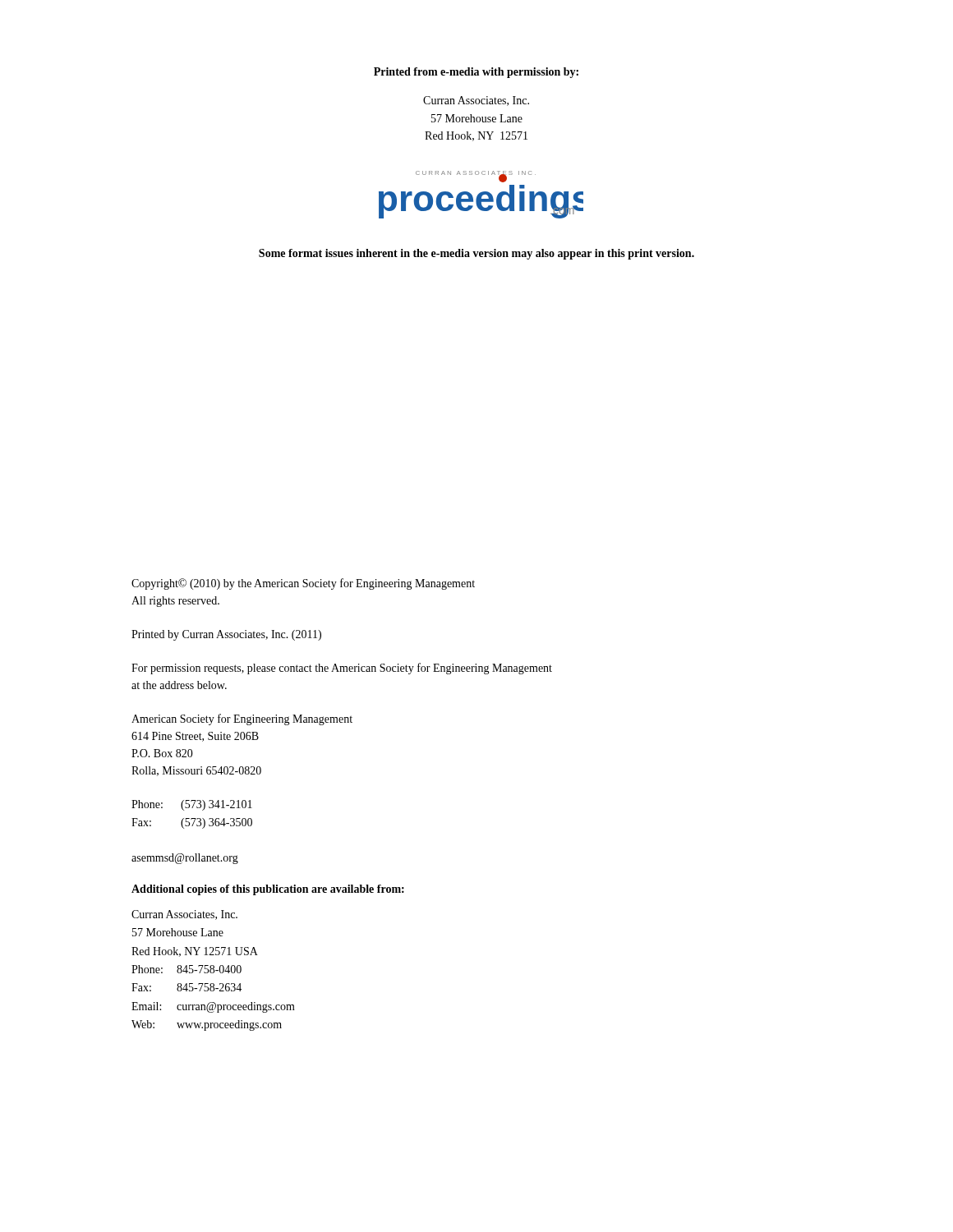Click on the logo

pyautogui.click(x=476, y=194)
